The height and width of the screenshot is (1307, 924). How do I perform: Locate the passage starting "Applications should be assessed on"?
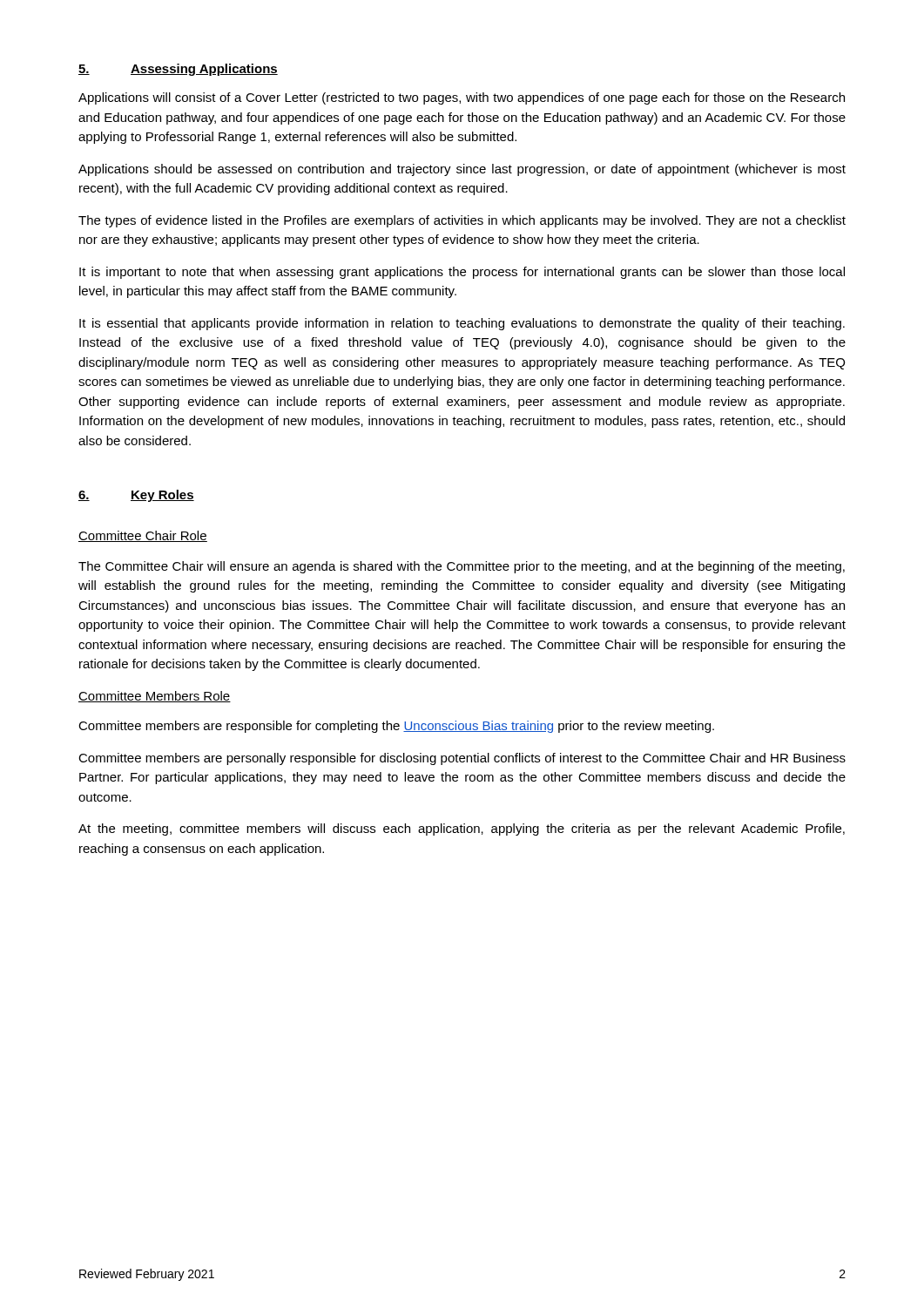(462, 179)
